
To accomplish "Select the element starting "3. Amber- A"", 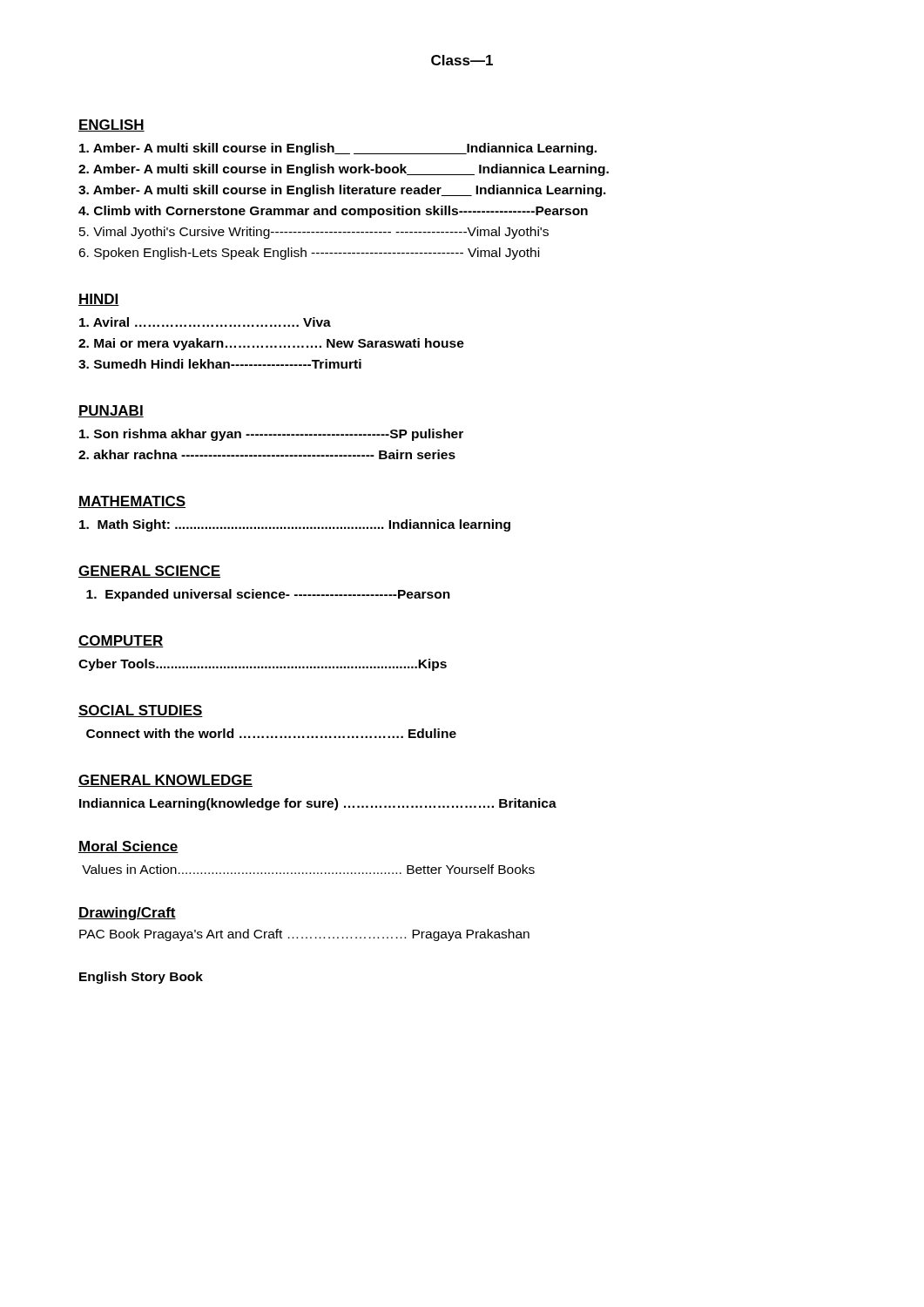I will (x=342, y=190).
